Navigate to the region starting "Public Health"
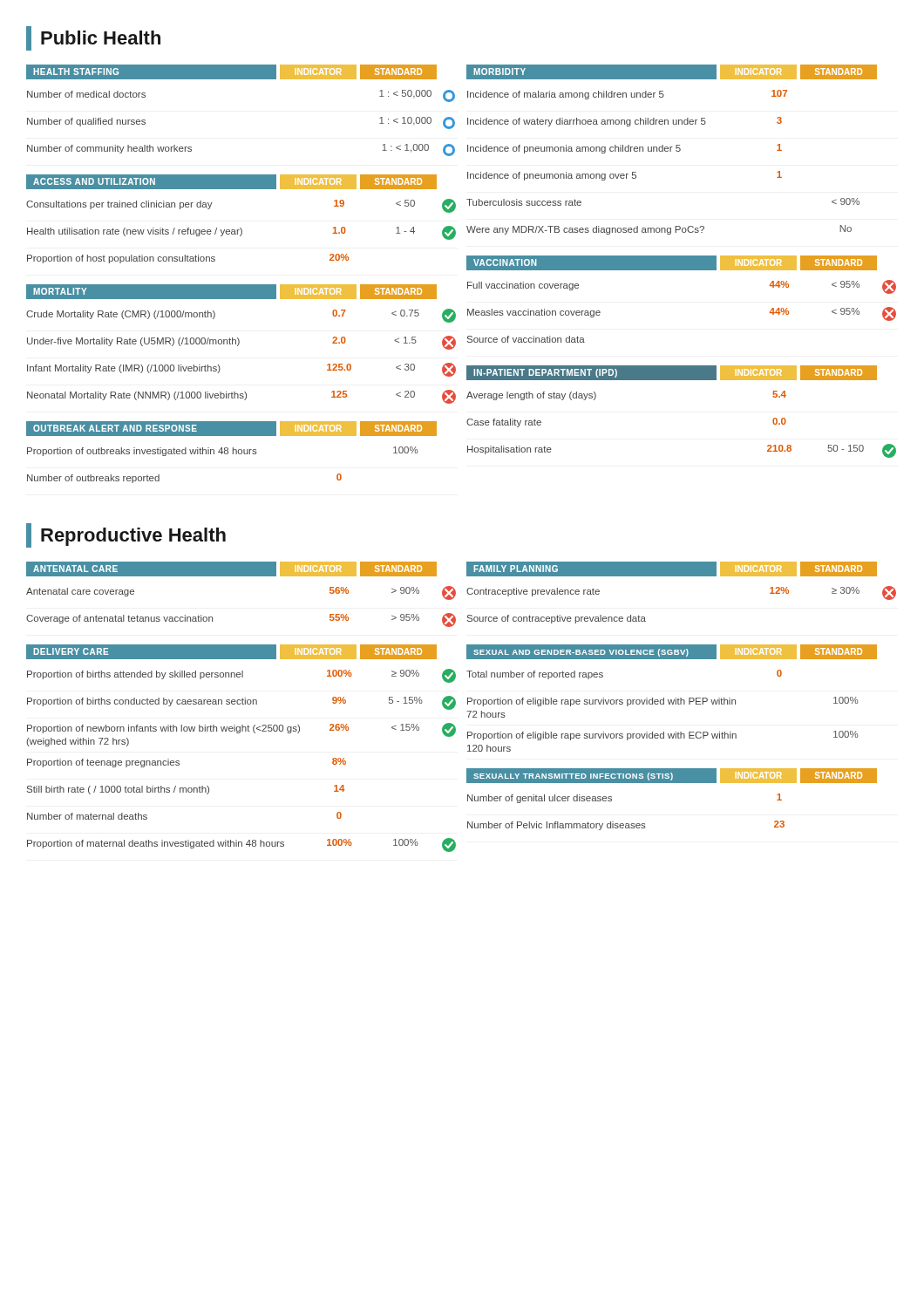This screenshot has height=1308, width=924. point(94,38)
